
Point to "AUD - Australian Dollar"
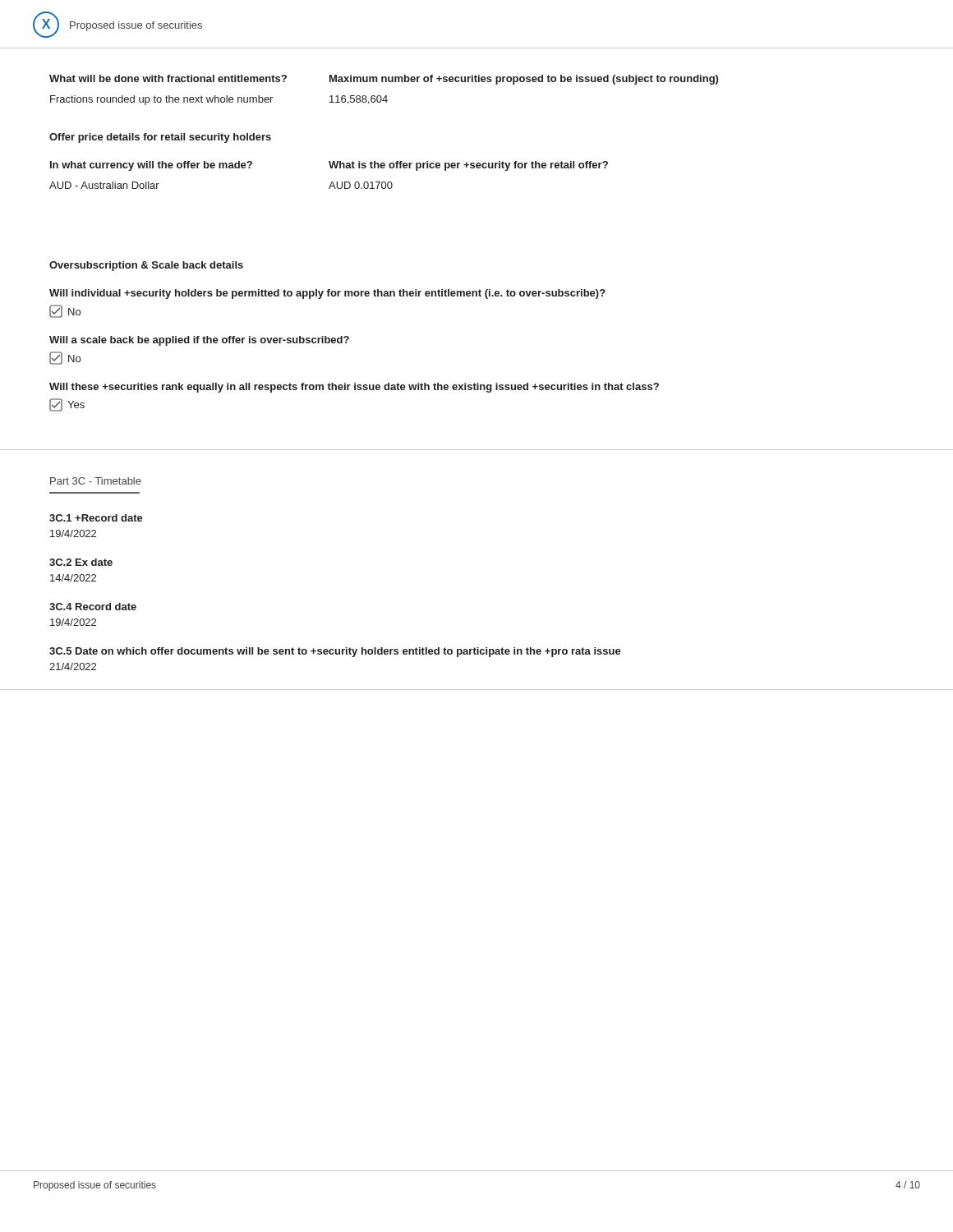pos(104,185)
